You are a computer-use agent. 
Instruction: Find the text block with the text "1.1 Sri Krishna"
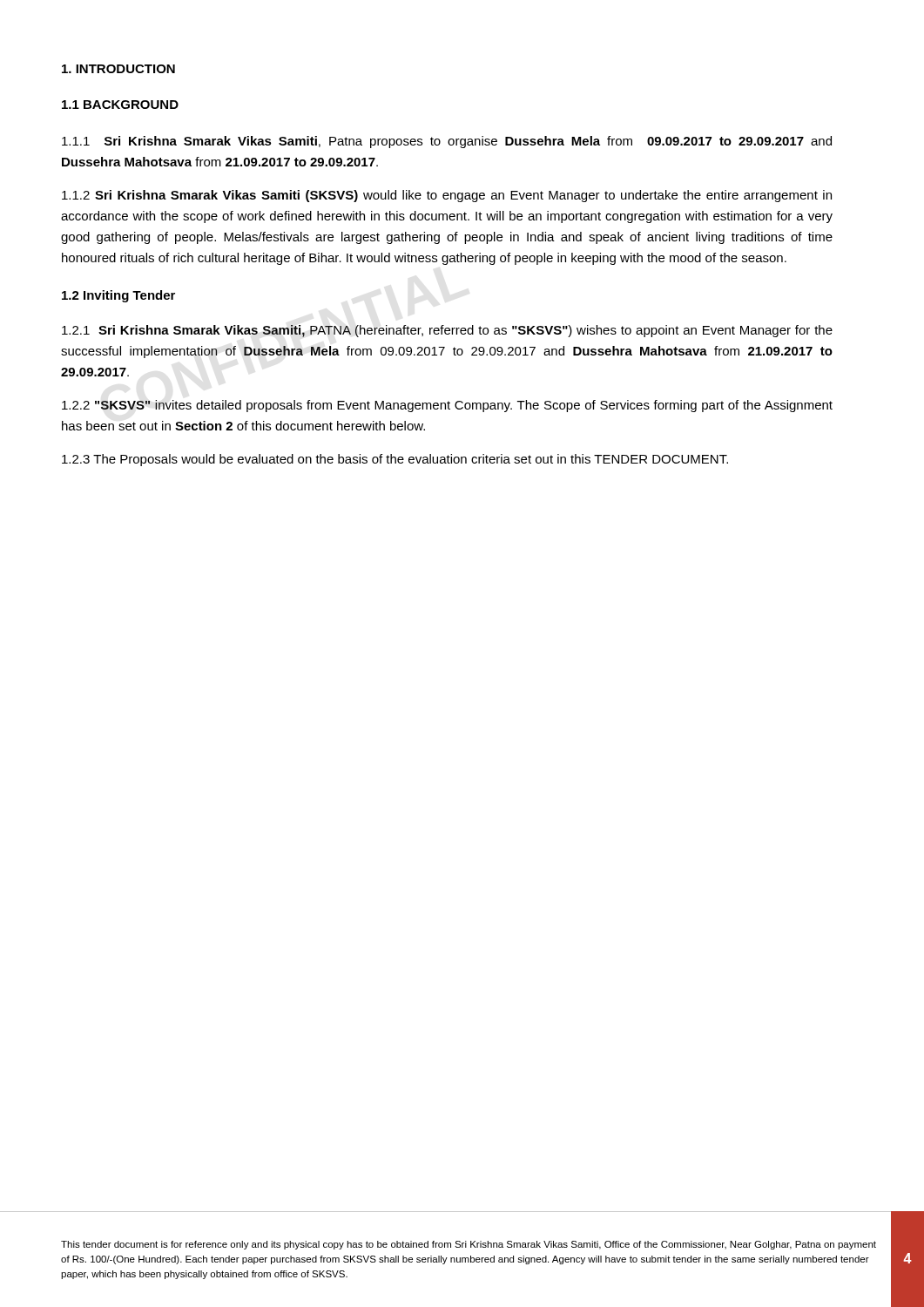tap(447, 151)
